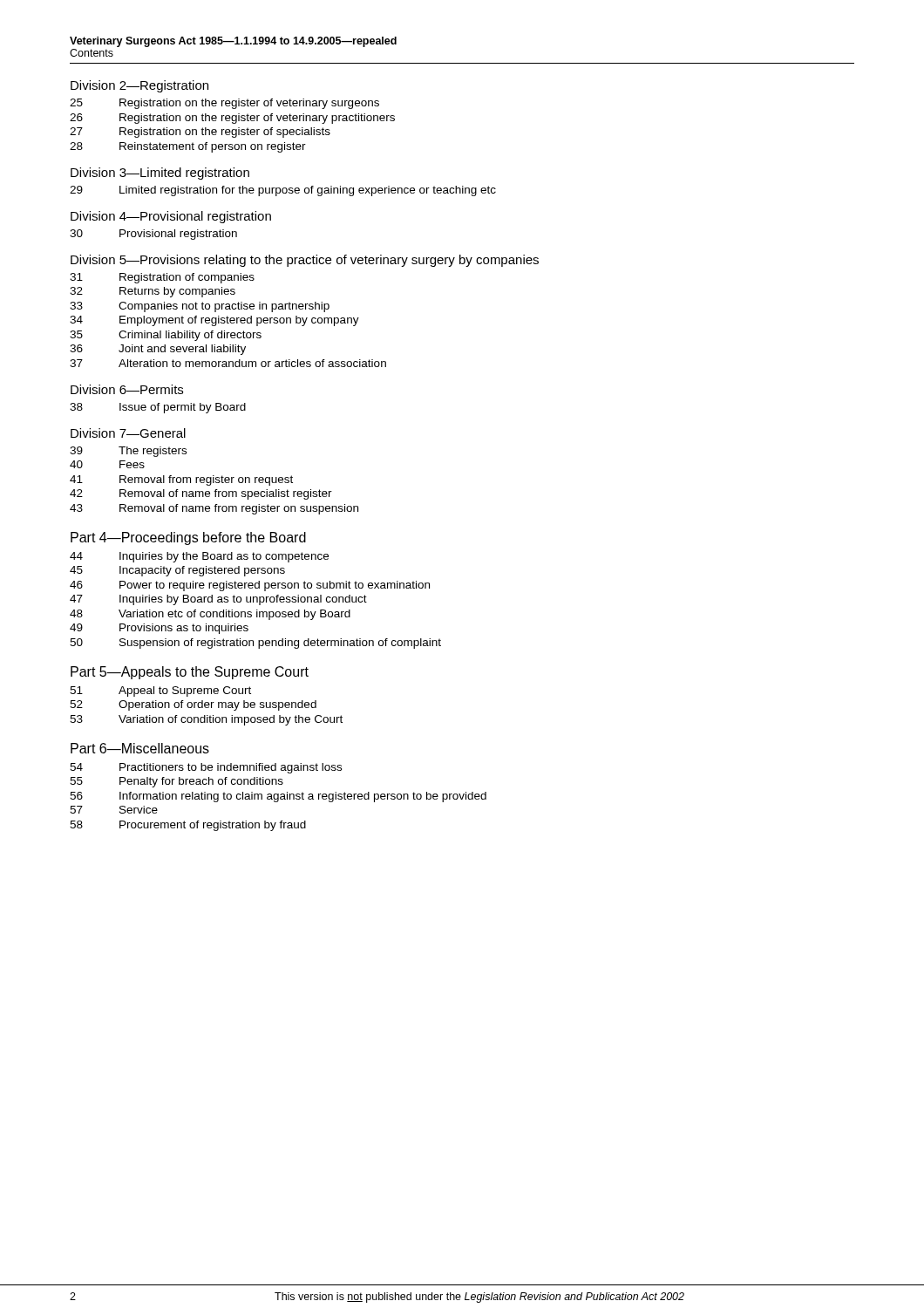The image size is (924, 1308).
Task: Select the text block starting "Division 2—Registration"
Action: pos(140,85)
